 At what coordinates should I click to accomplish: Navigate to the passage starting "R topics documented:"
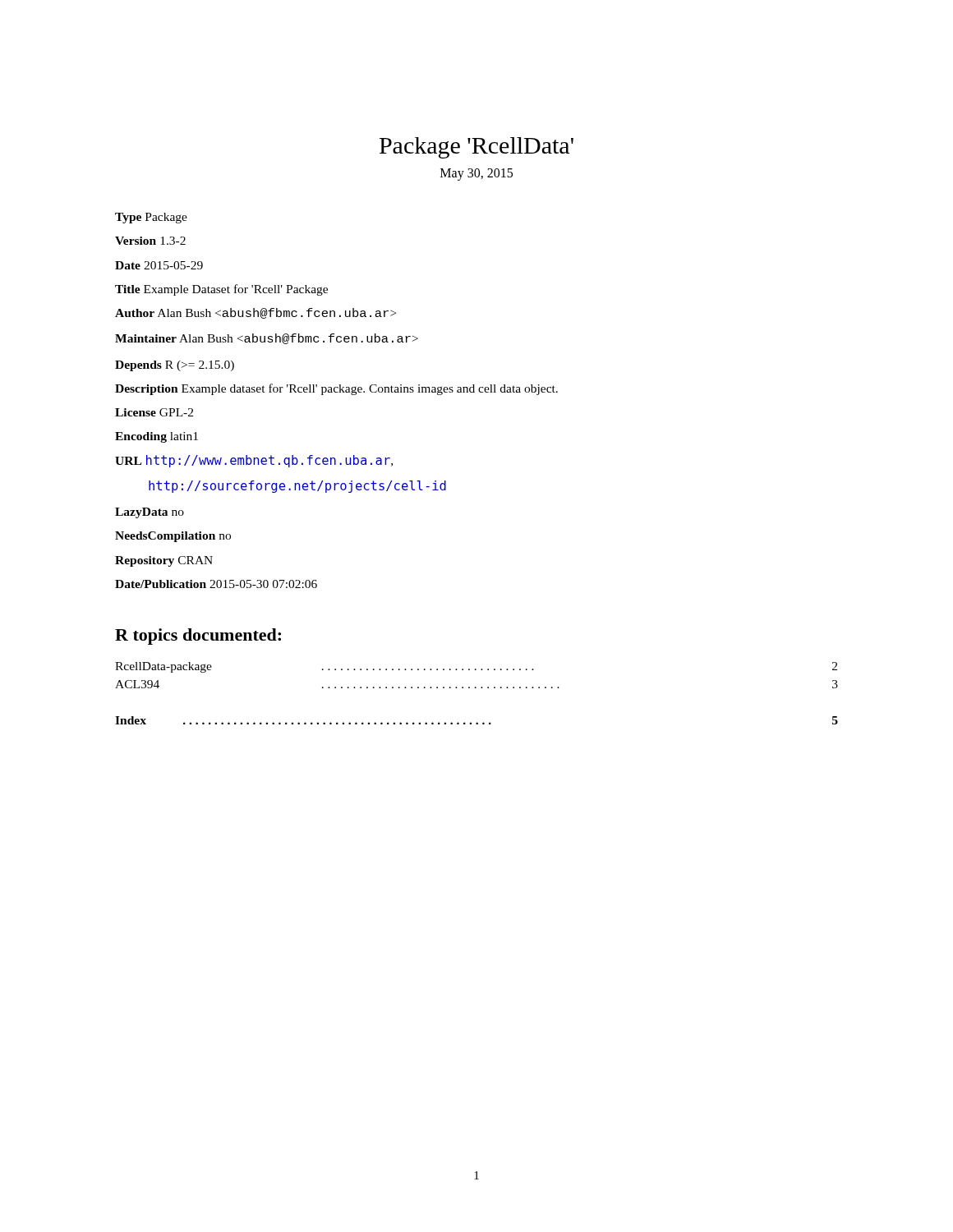tap(199, 634)
